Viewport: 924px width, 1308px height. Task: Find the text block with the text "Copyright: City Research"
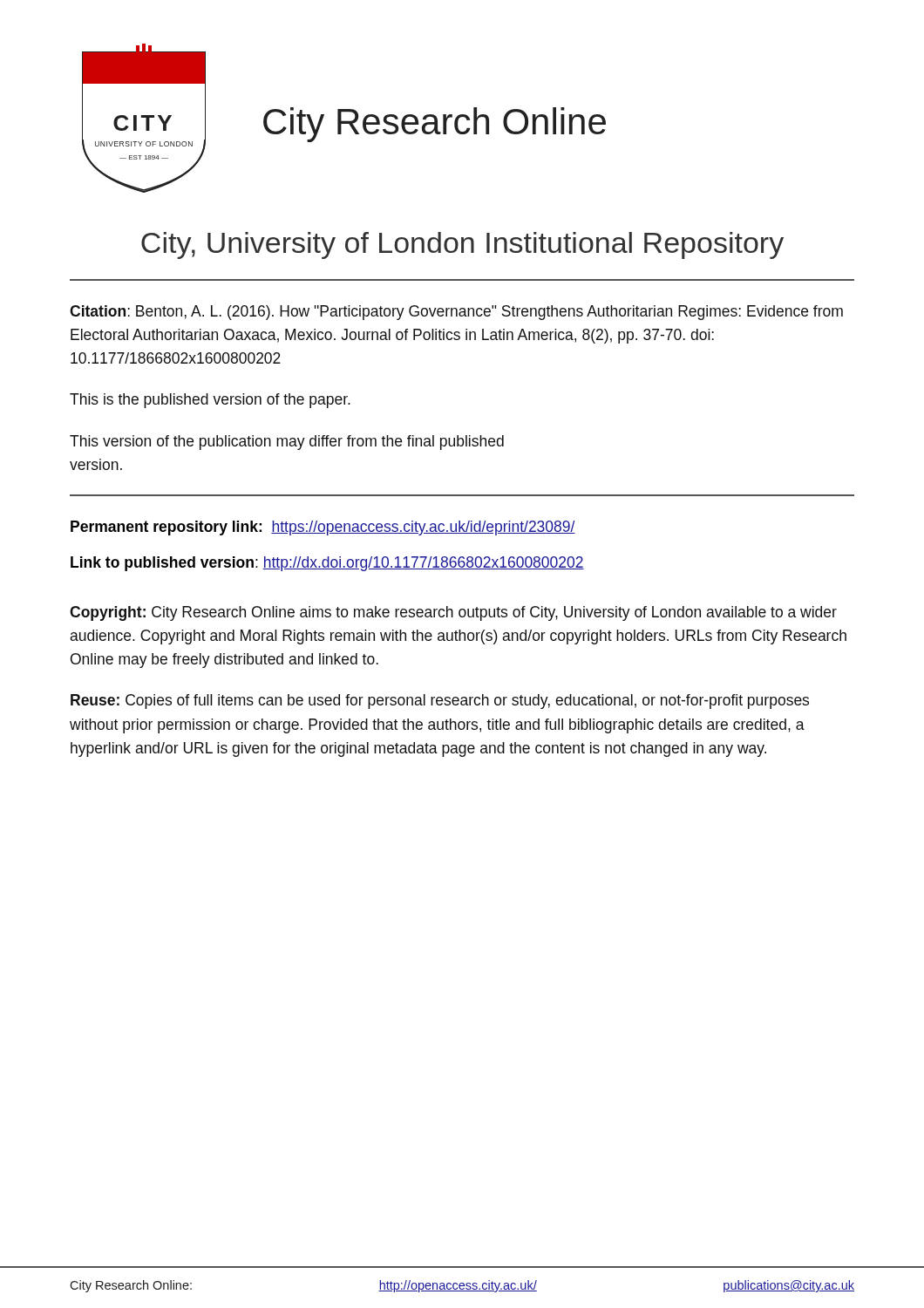tap(458, 636)
